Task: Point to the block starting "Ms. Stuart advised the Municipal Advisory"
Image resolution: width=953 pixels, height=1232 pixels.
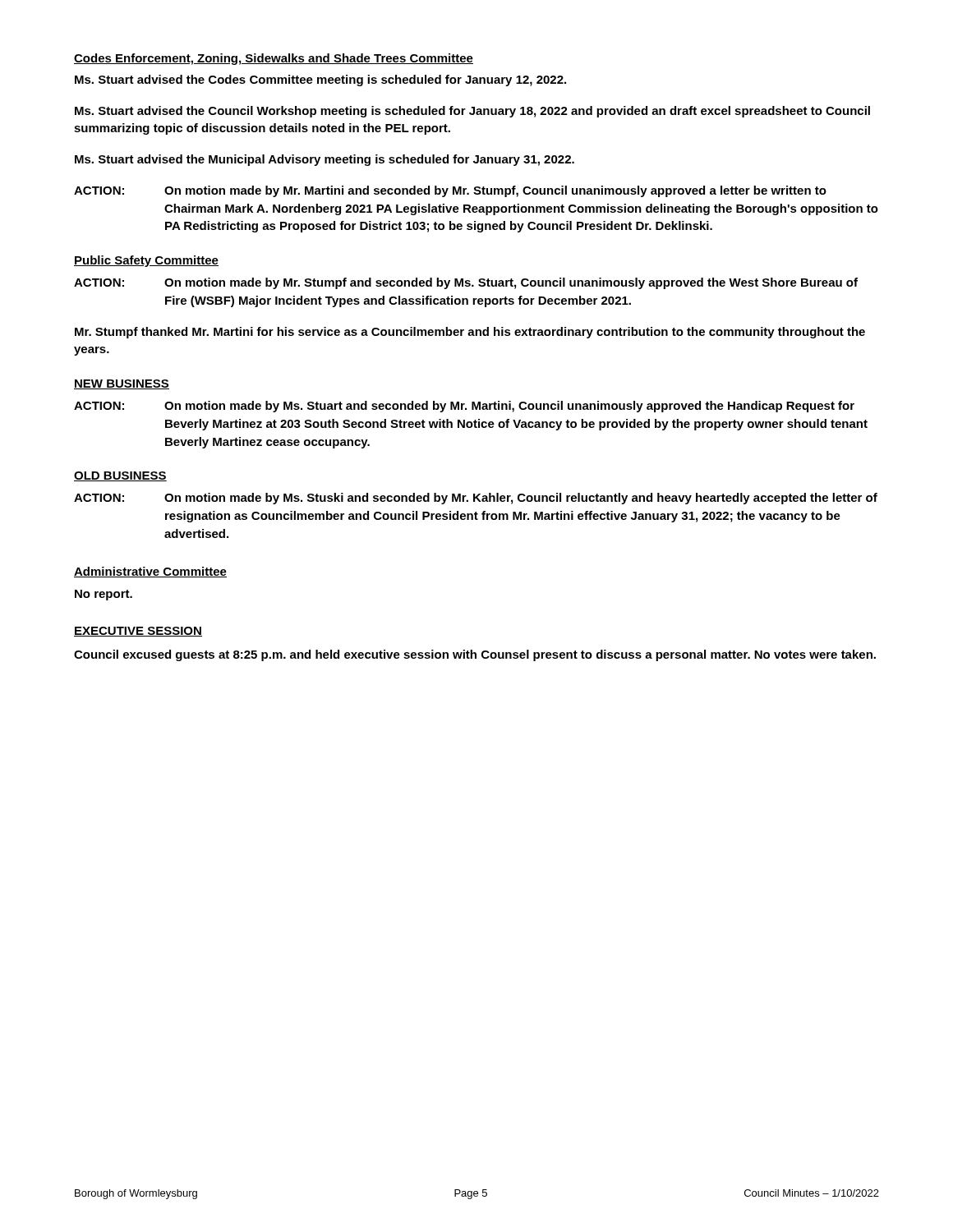Action: point(324,159)
